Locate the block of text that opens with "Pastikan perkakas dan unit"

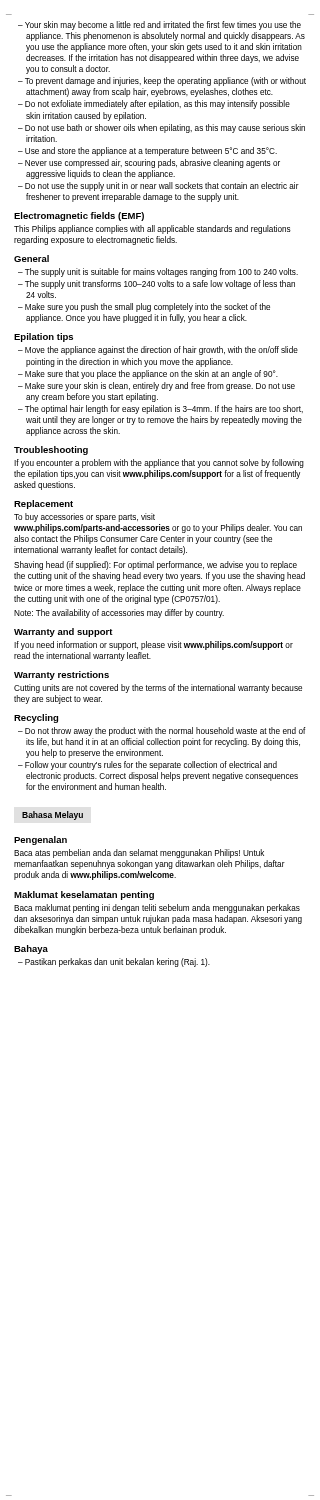tap(117, 962)
